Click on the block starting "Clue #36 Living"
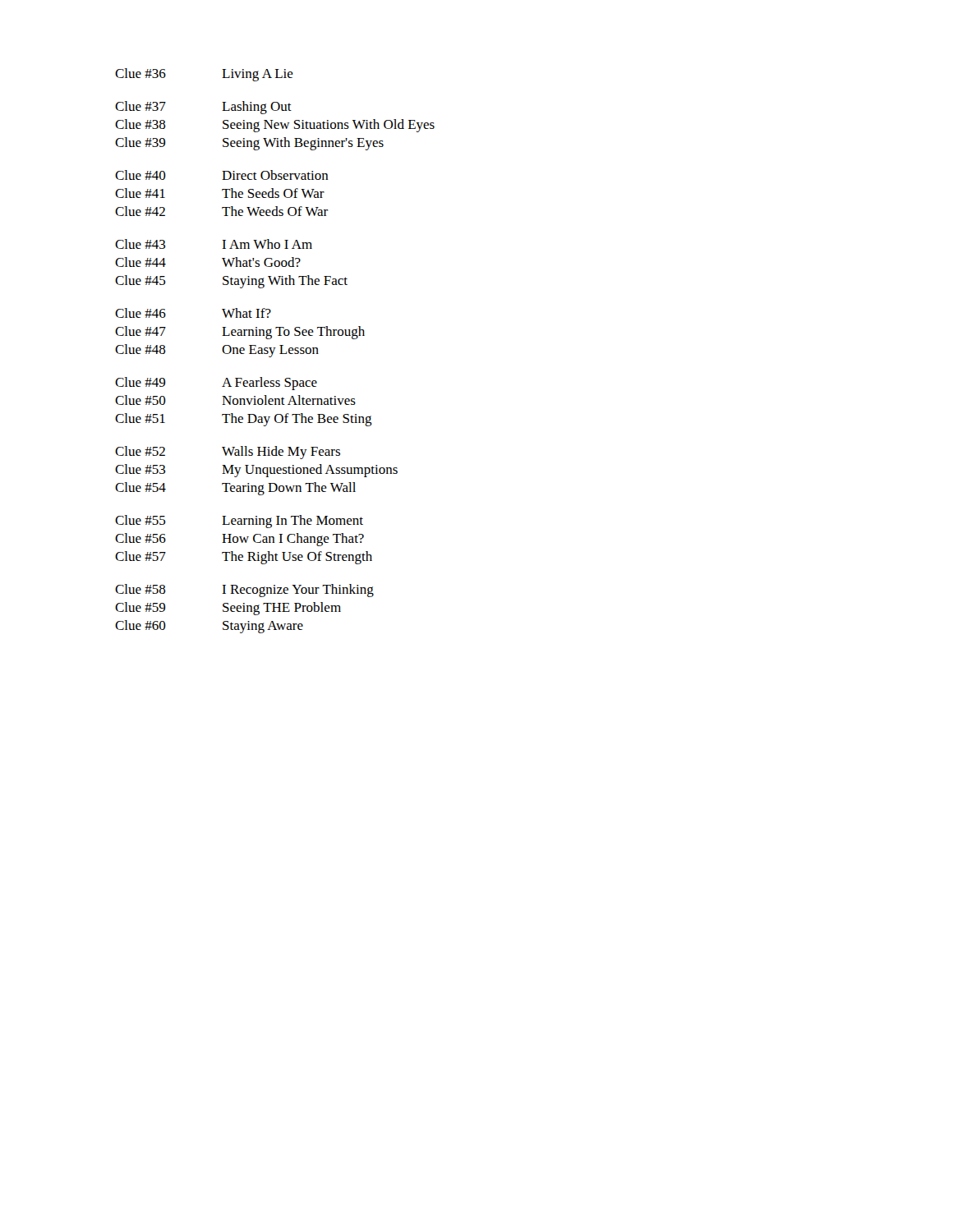The width and height of the screenshot is (953, 1232). point(138,74)
